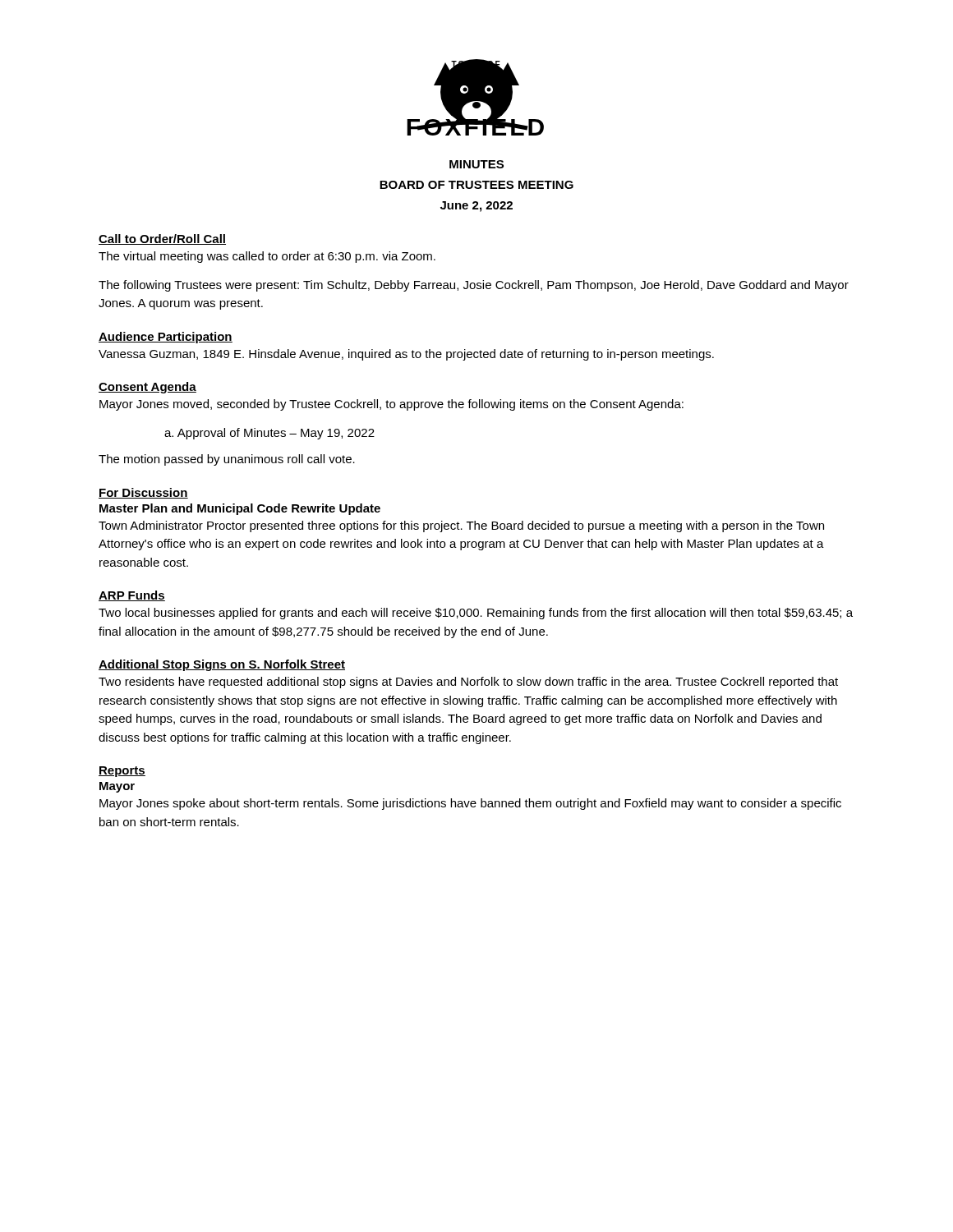The width and height of the screenshot is (953, 1232).
Task: Where is the passage that starts "Two local businesses applied for grants and"?
Action: pos(476,622)
